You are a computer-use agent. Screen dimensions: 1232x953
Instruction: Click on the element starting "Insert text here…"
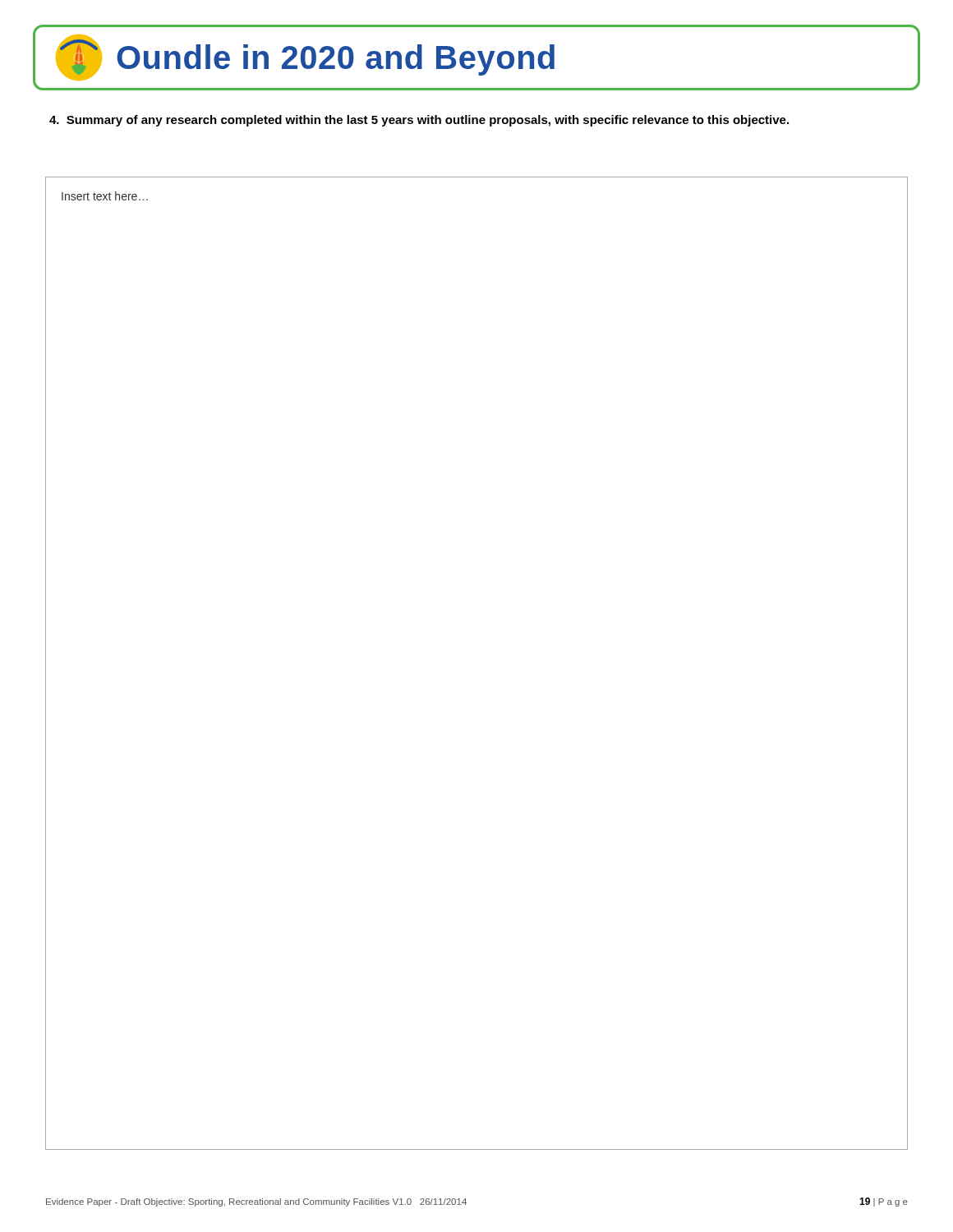[x=105, y=196]
